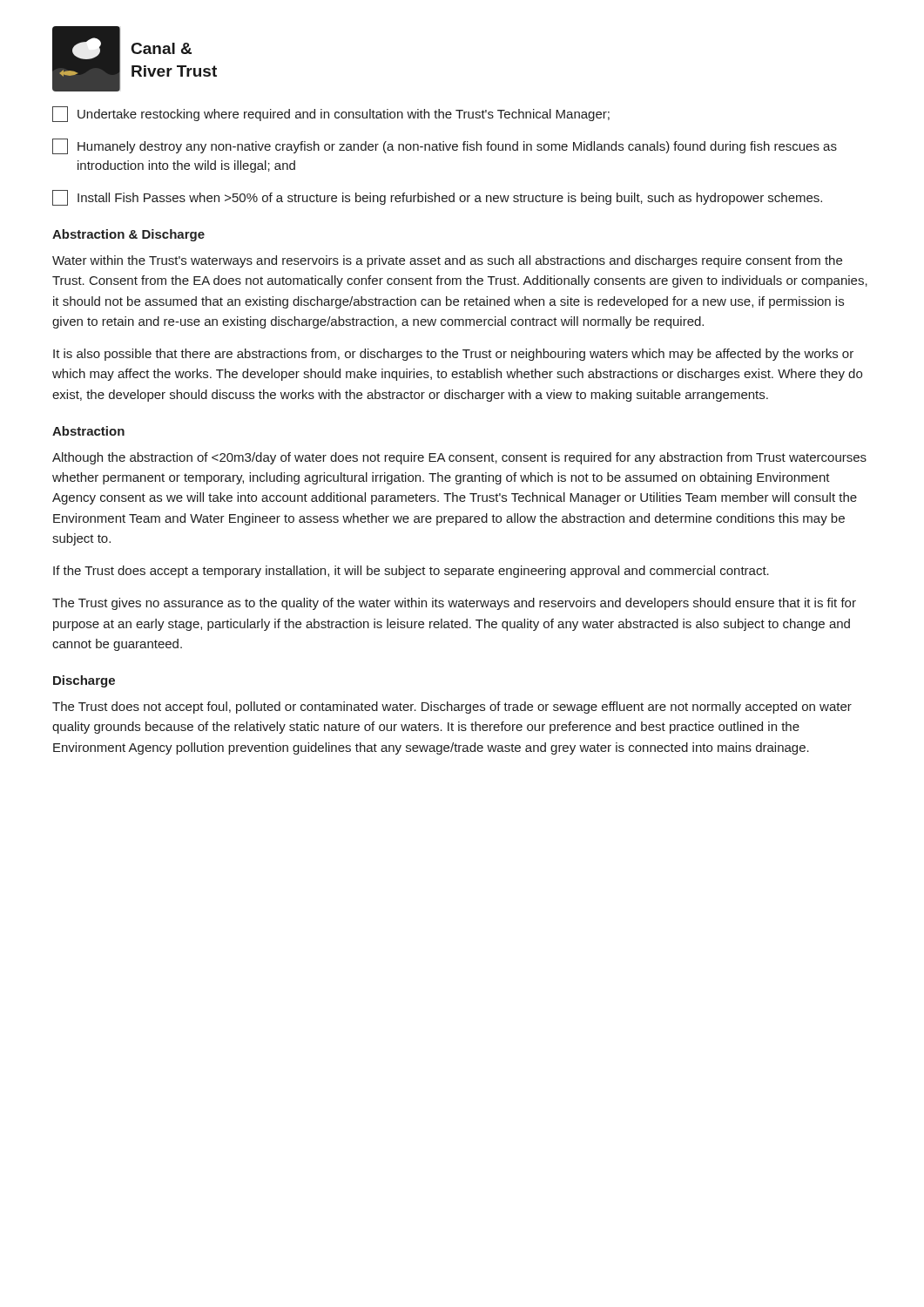Locate the block of text that opens with "Although the abstraction of <20m3/day of water does"

(459, 497)
